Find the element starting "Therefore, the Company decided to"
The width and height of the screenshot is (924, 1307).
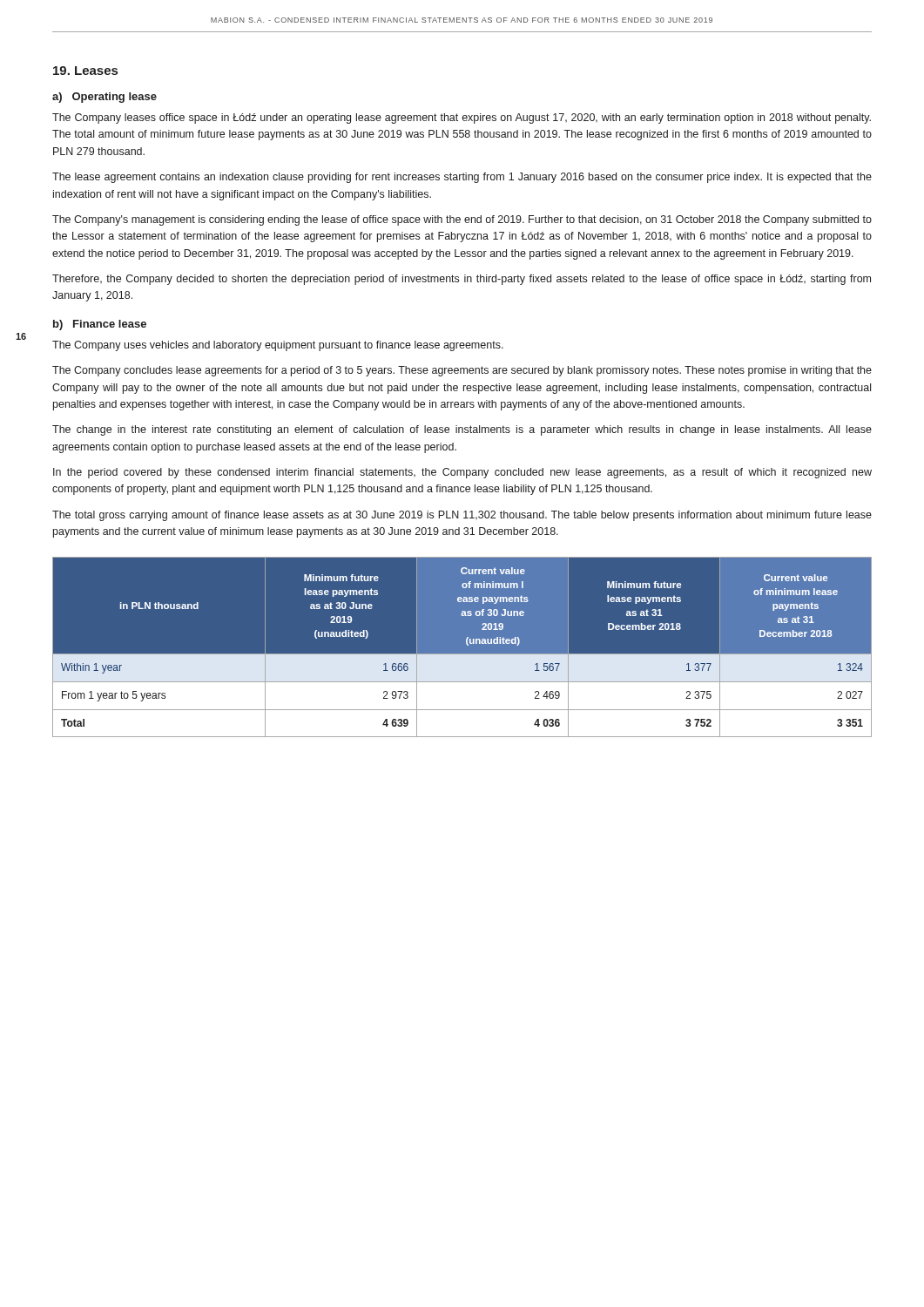pyautogui.click(x=462, y=287)
